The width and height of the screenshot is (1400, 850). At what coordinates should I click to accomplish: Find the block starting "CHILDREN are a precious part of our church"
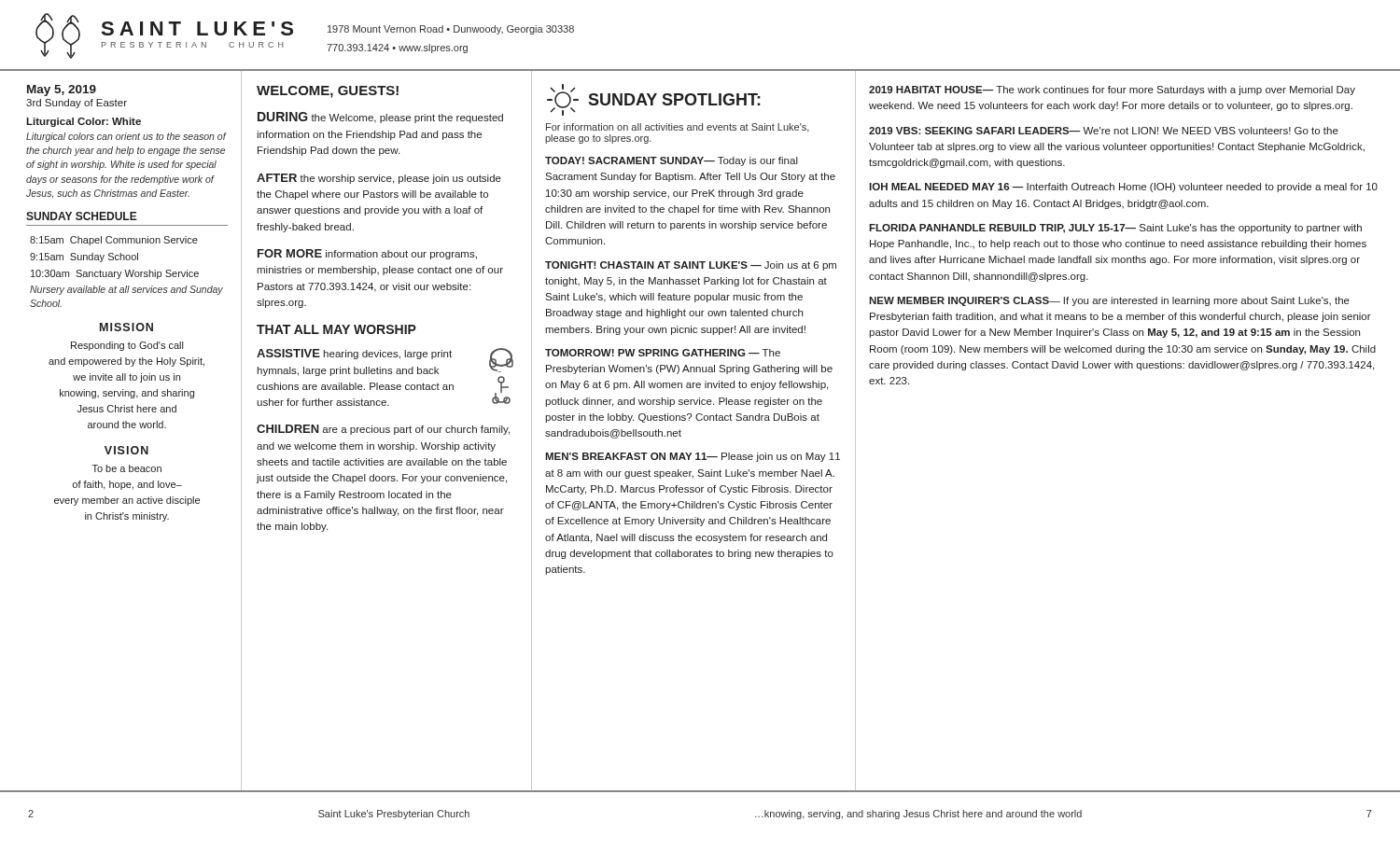(384, 477)
